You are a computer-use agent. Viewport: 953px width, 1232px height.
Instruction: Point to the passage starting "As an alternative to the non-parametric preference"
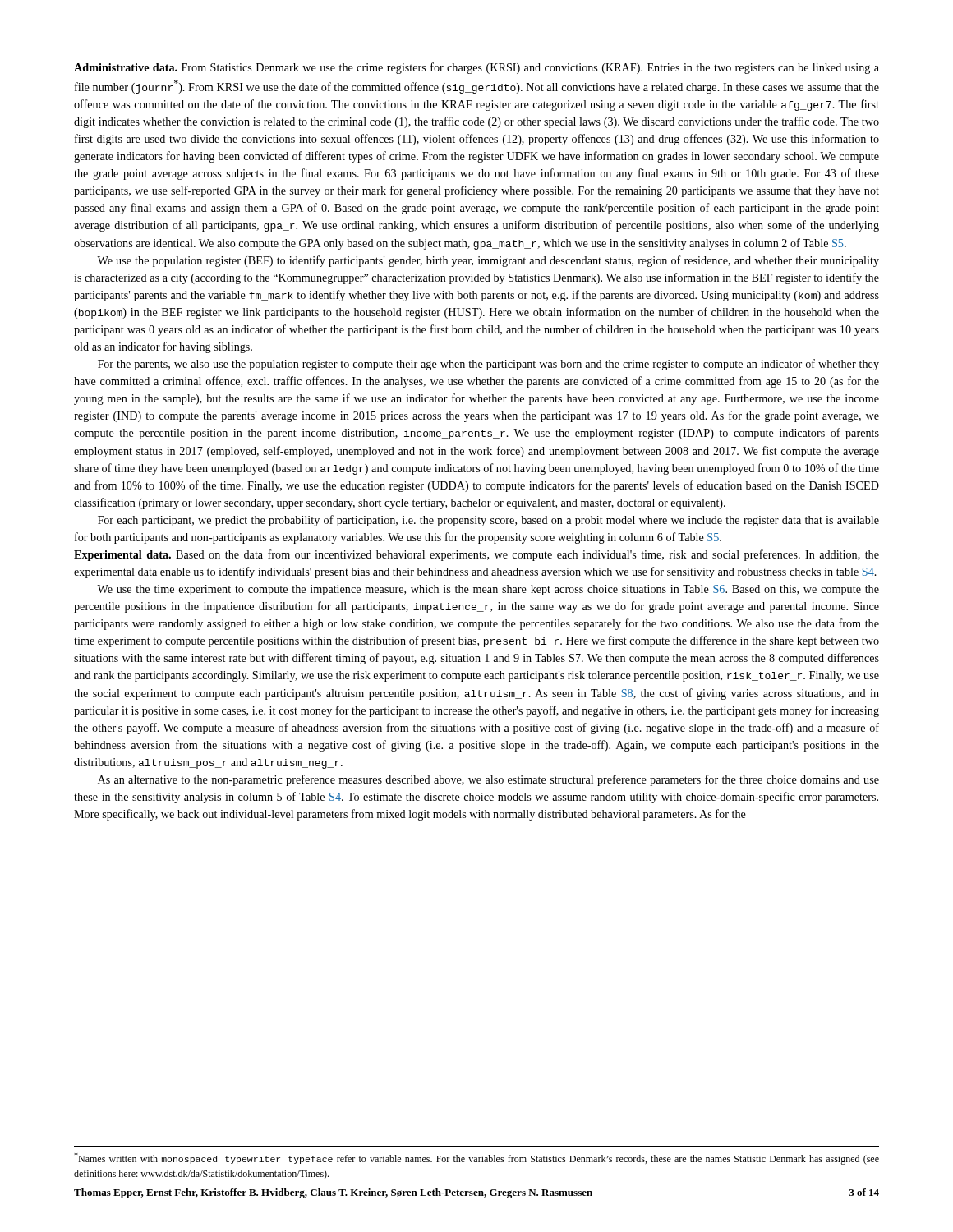coord(476,797)
